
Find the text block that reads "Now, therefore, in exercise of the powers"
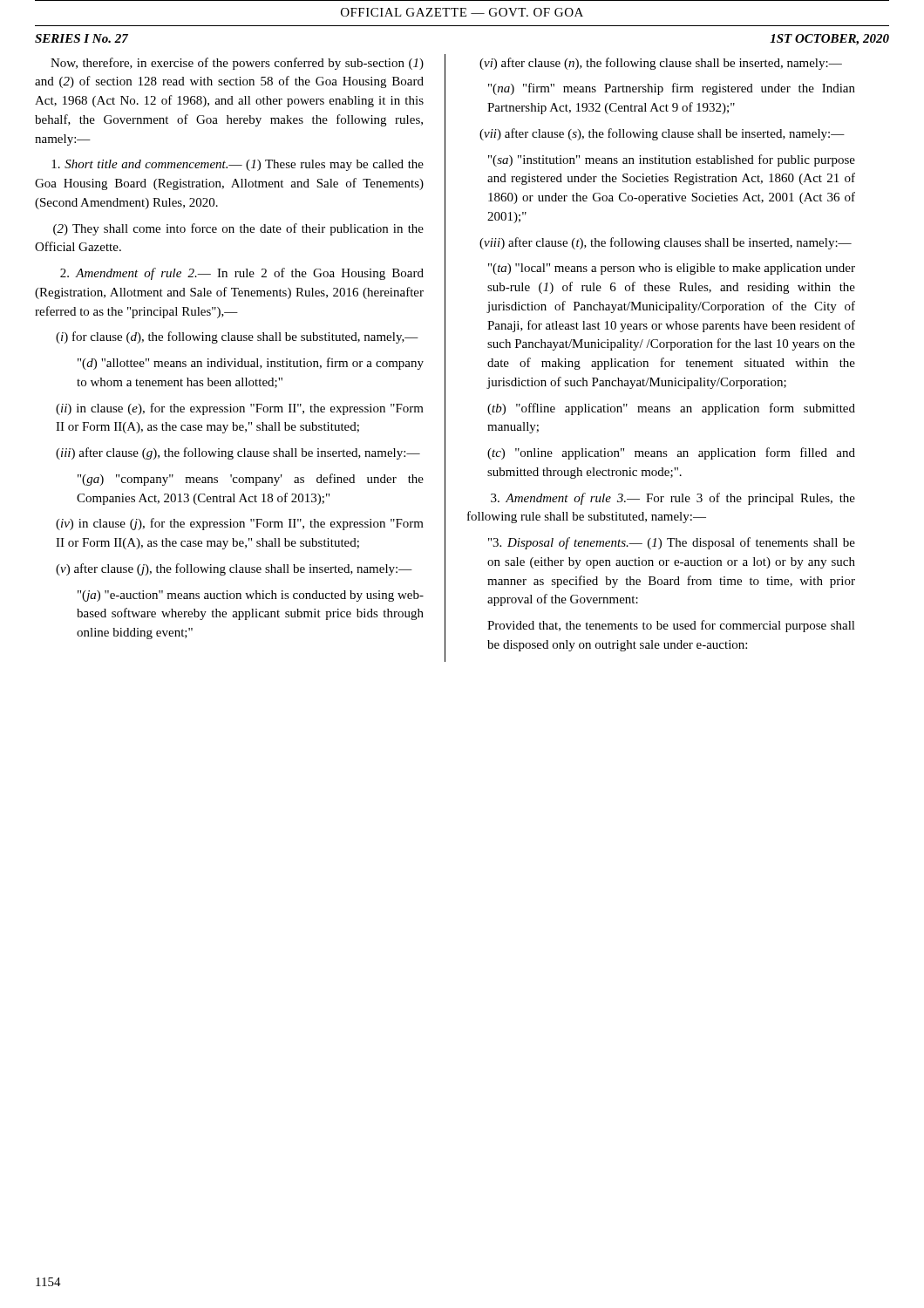pyautogui.click(x=229, y=100)
